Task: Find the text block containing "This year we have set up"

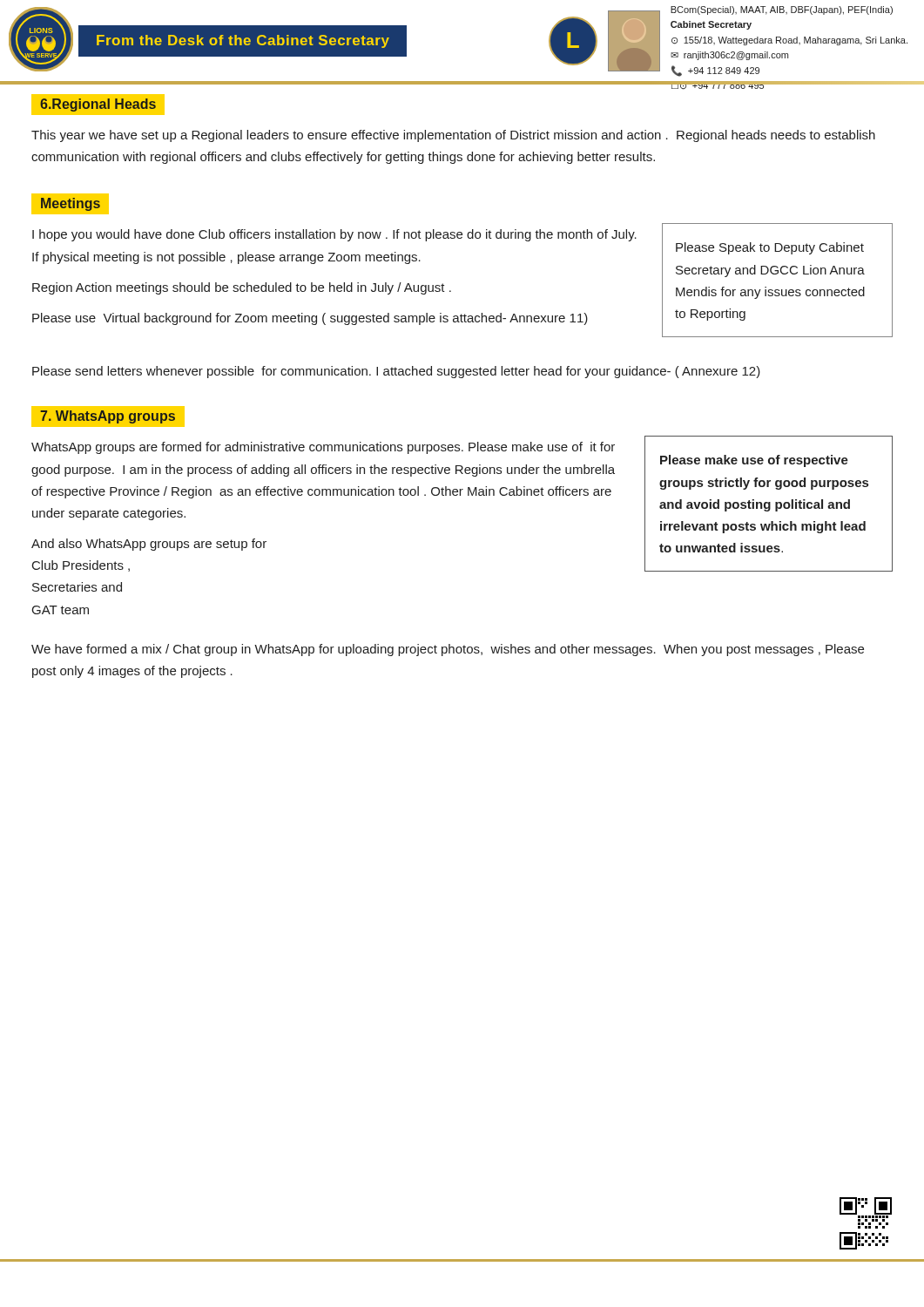Action: coord(453,146)
